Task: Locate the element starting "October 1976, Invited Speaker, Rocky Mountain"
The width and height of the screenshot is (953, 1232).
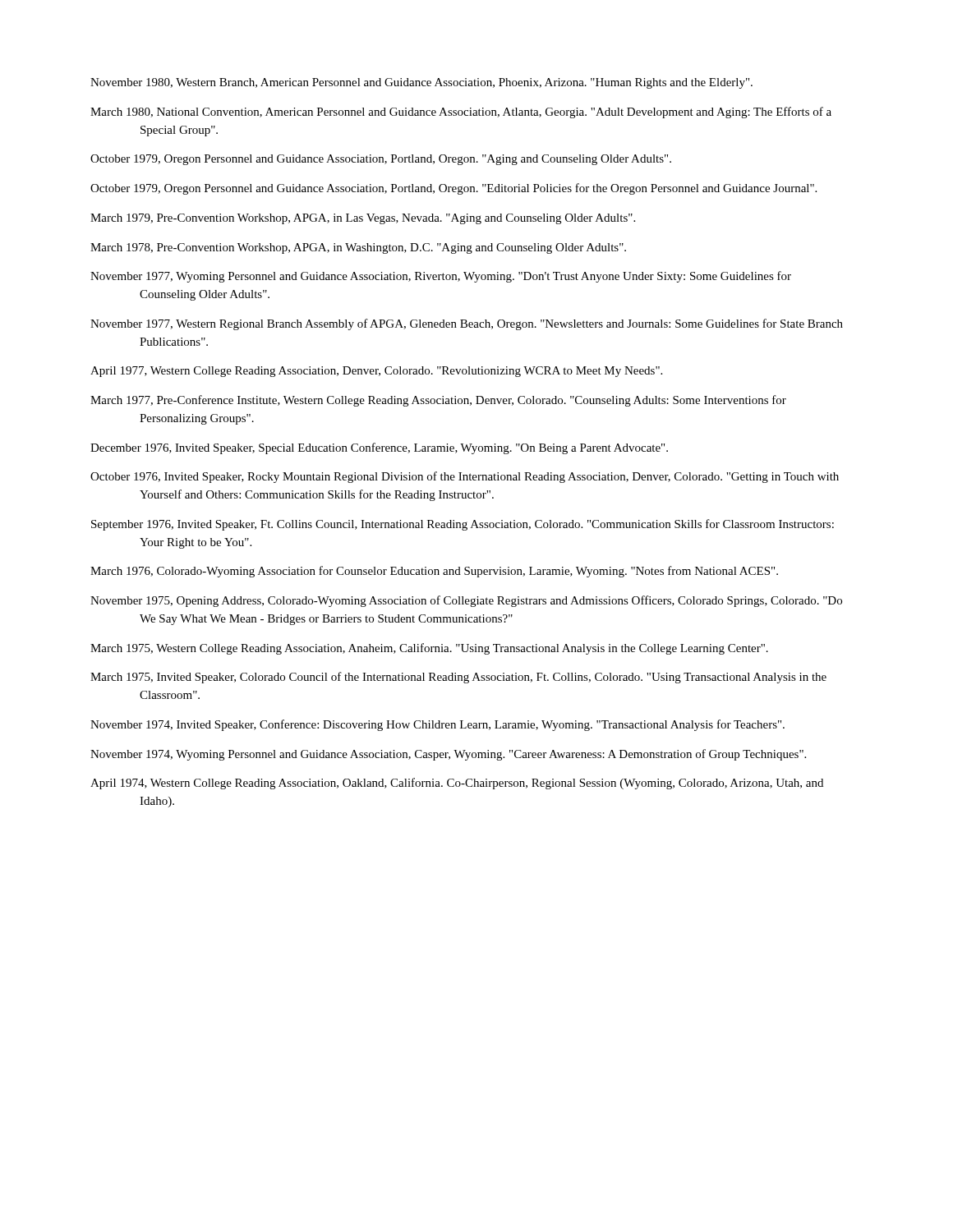Action: pos(465,486)
